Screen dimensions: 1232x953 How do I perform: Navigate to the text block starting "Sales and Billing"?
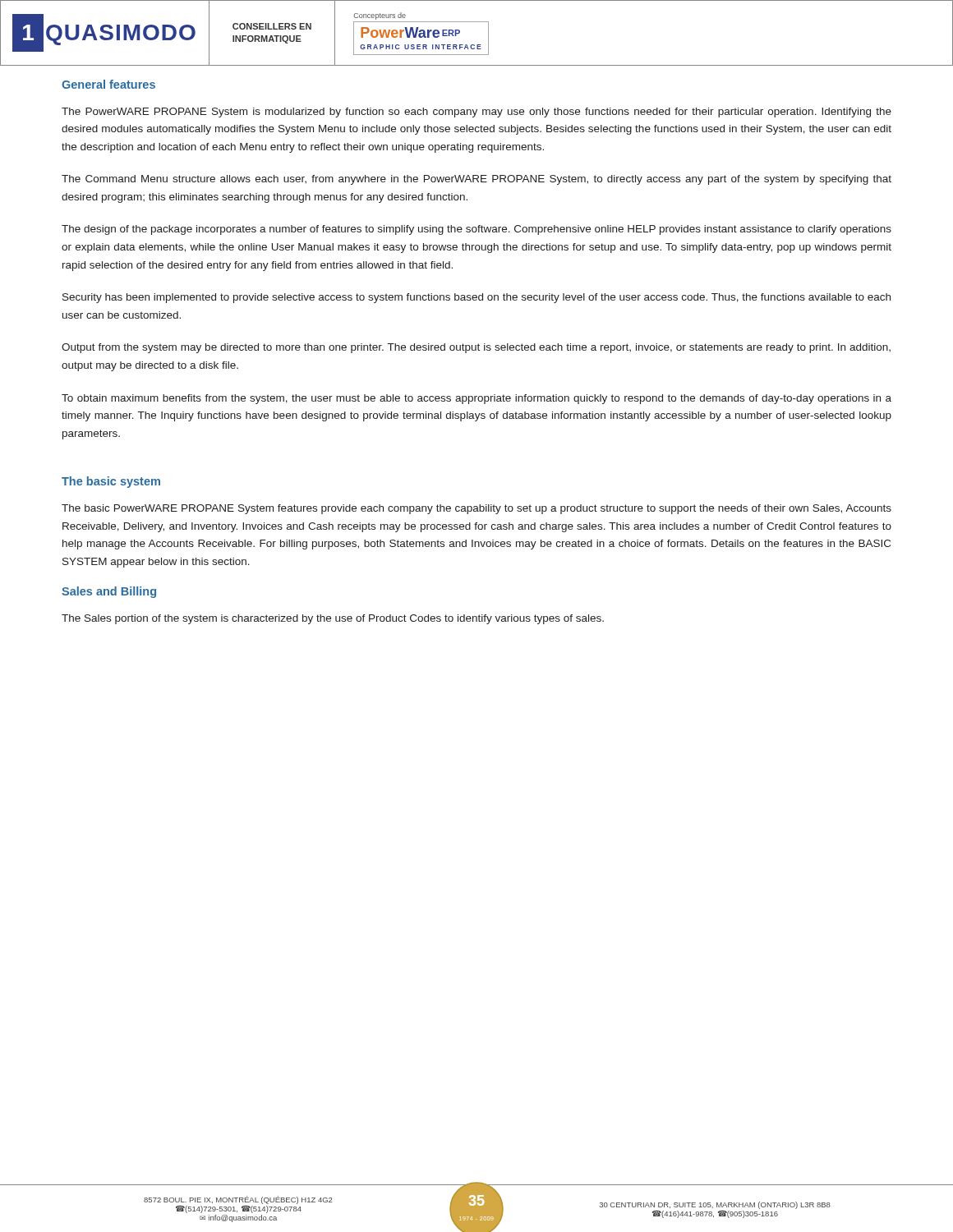pos(109,592)
